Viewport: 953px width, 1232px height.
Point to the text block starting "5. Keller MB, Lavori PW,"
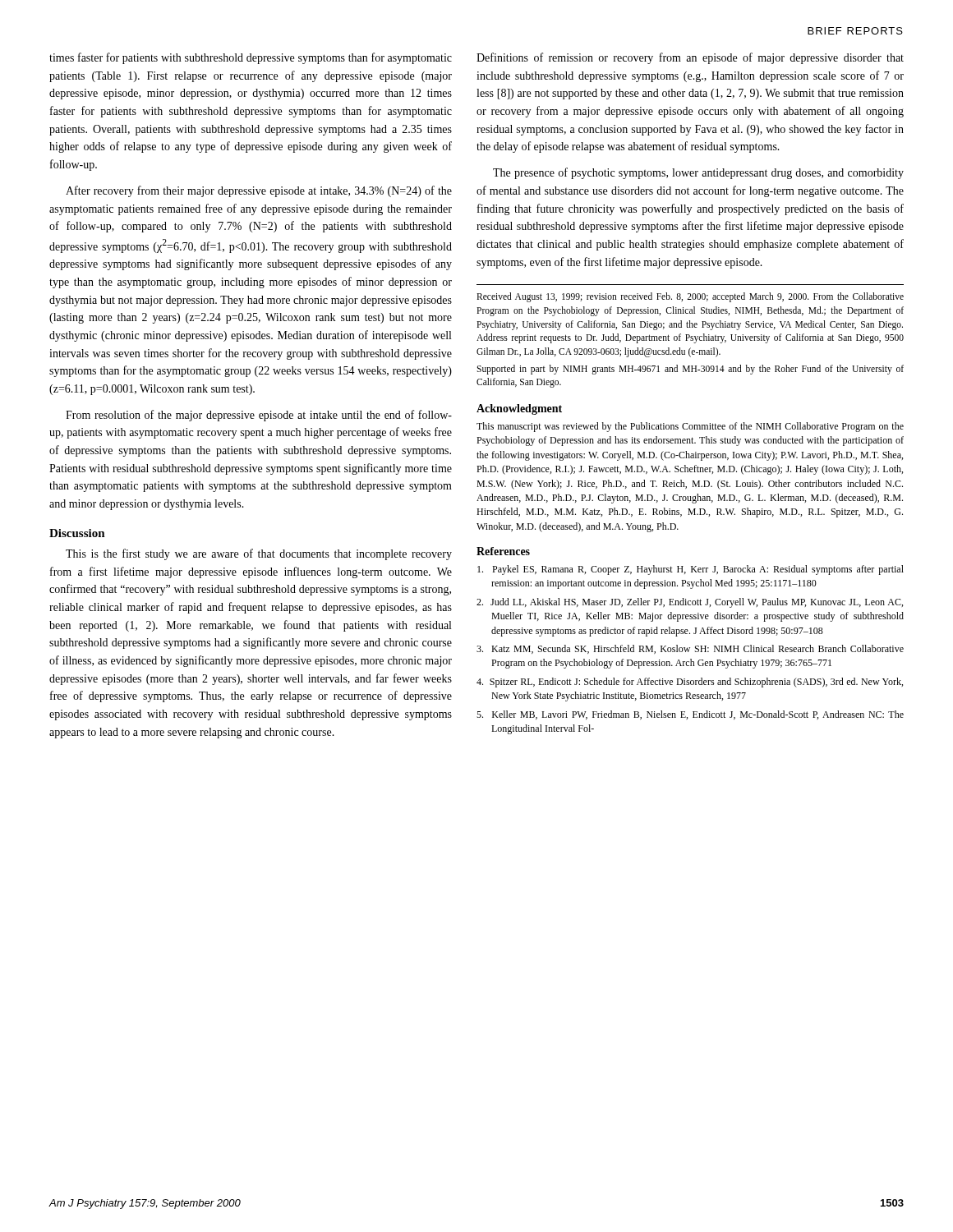[x=690, y=721]
